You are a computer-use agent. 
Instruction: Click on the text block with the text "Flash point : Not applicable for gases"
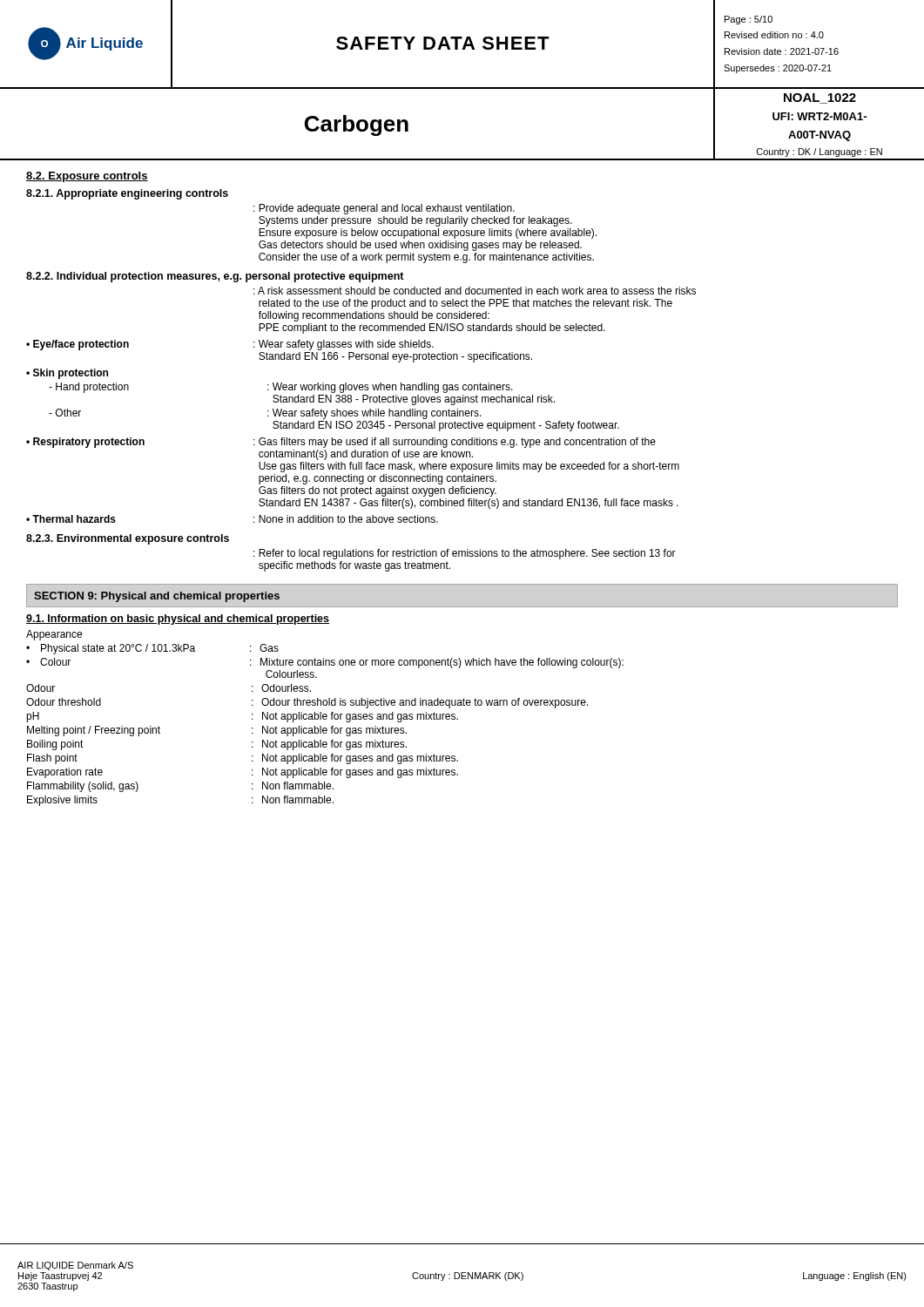pos(462,758)
